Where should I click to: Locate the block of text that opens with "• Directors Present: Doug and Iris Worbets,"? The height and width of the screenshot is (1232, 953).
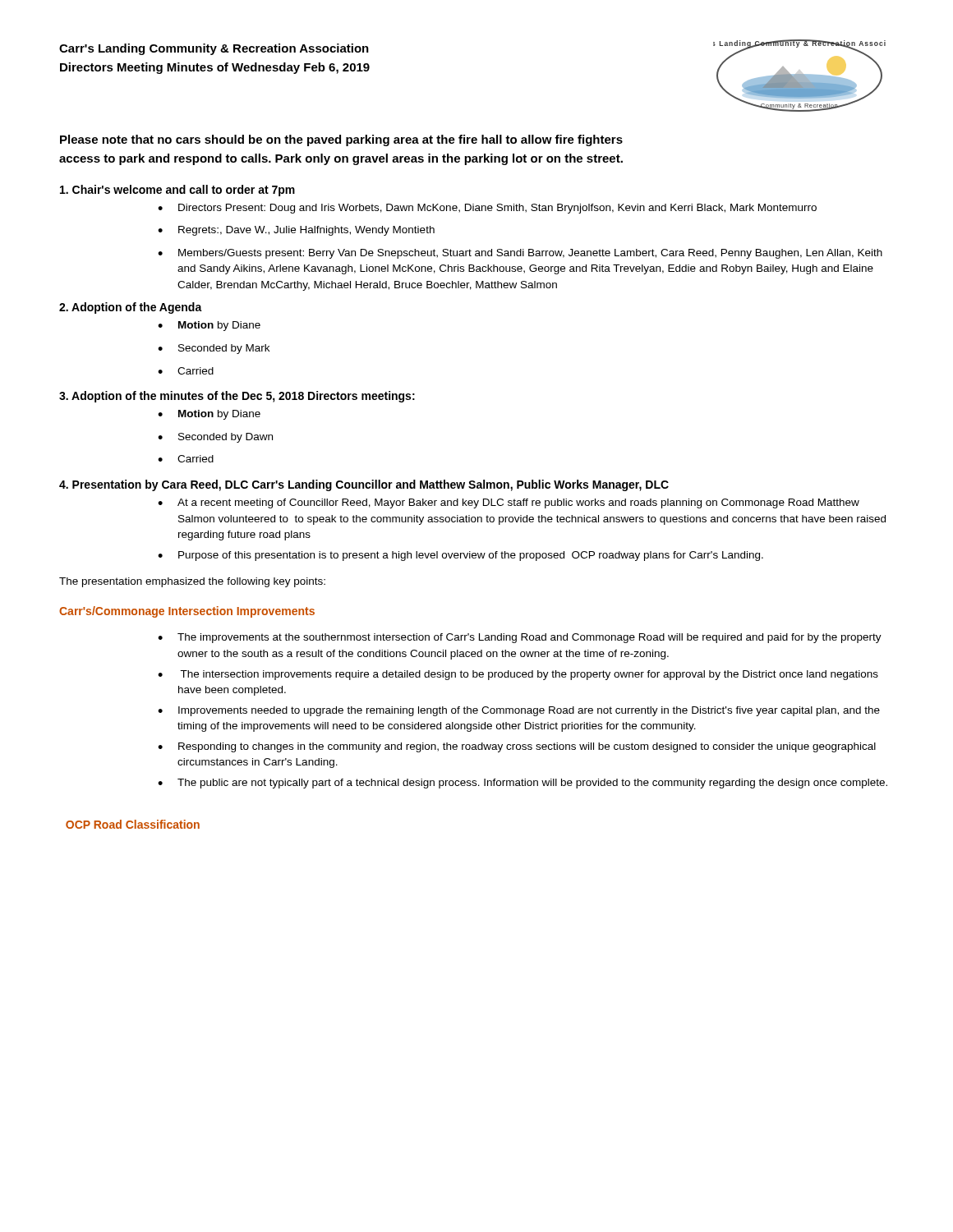tap(526, 208)
